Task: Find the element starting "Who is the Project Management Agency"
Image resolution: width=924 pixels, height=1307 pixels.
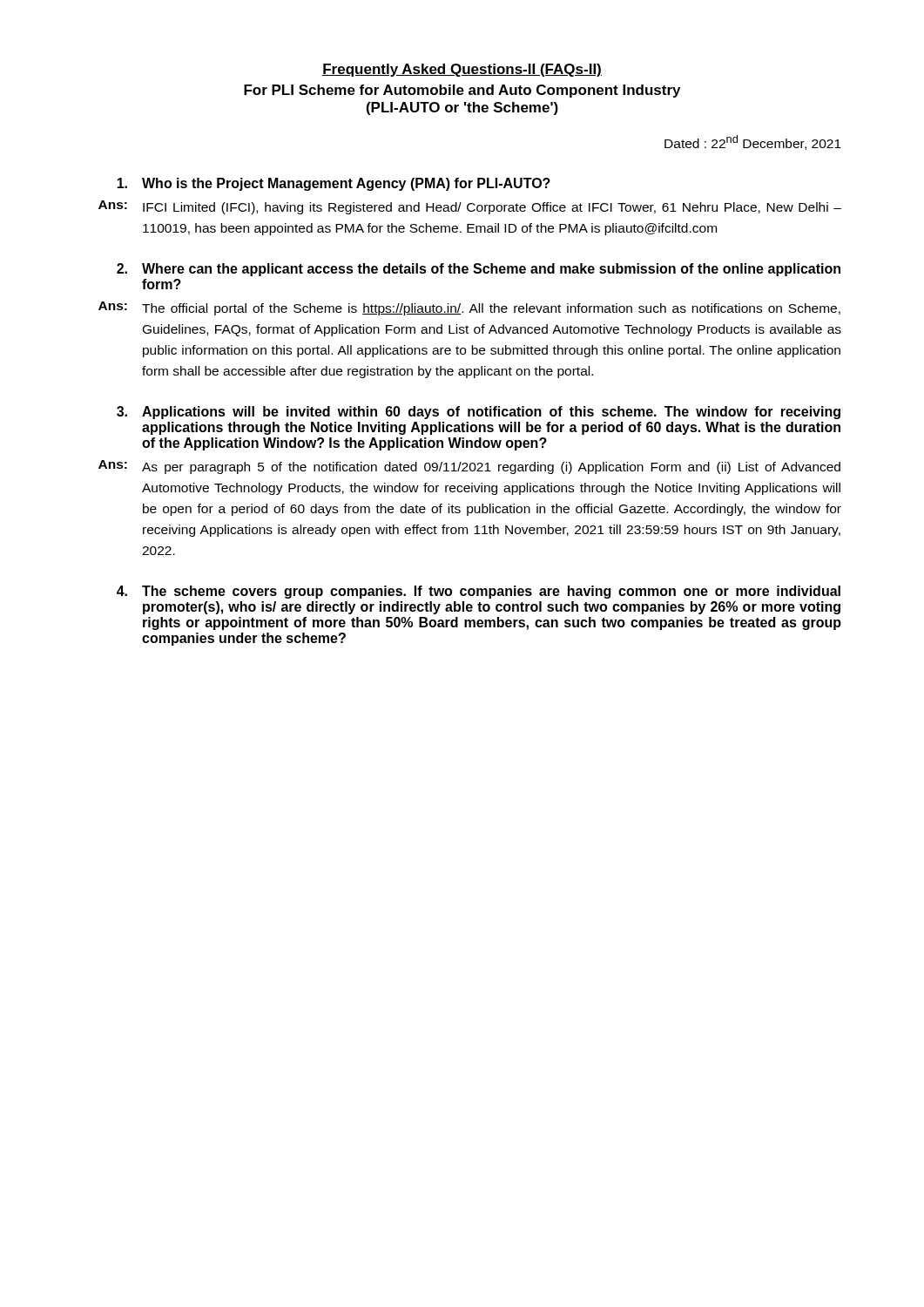Action: click(462, 184)
